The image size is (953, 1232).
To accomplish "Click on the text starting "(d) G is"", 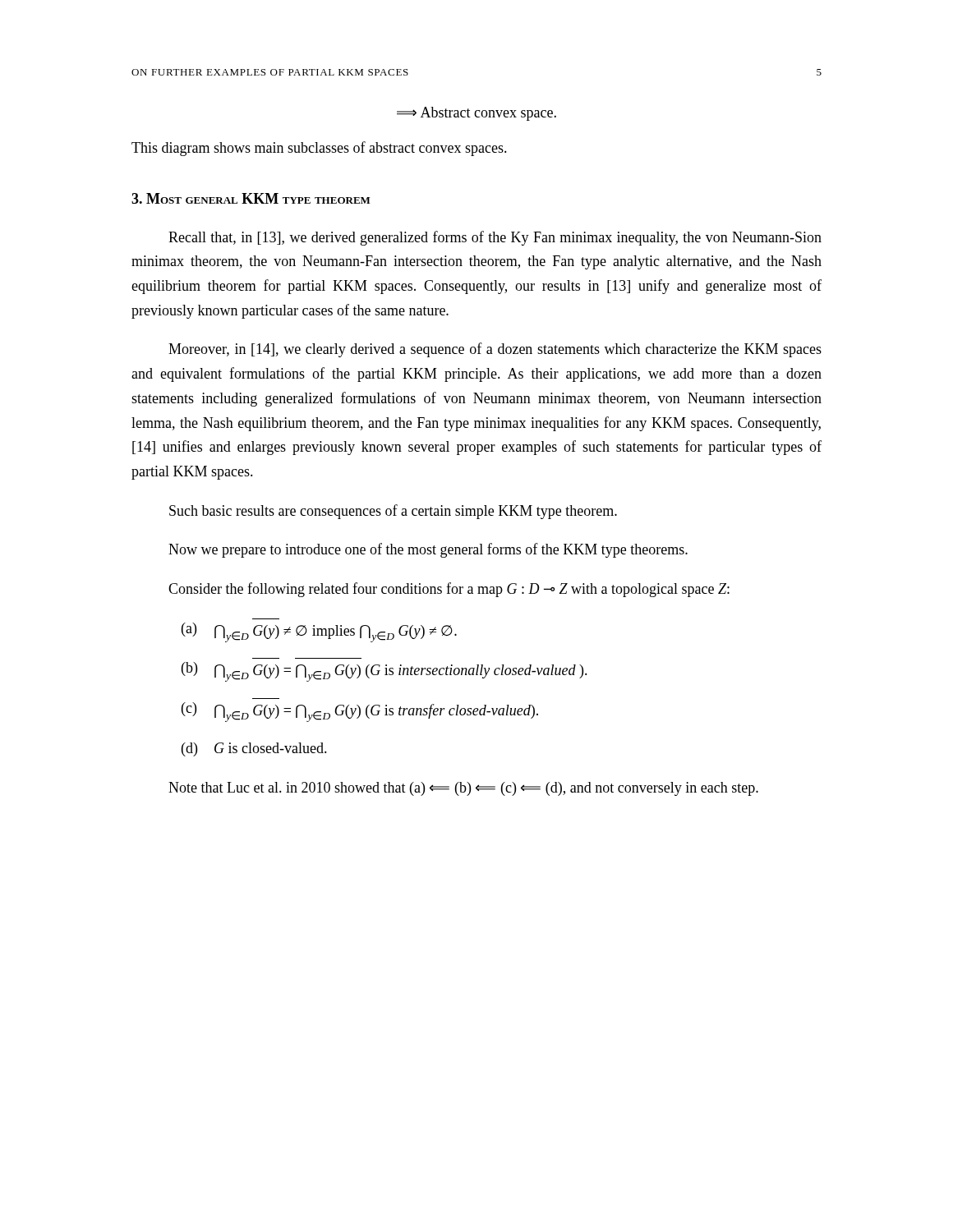I will coord(254,749).
